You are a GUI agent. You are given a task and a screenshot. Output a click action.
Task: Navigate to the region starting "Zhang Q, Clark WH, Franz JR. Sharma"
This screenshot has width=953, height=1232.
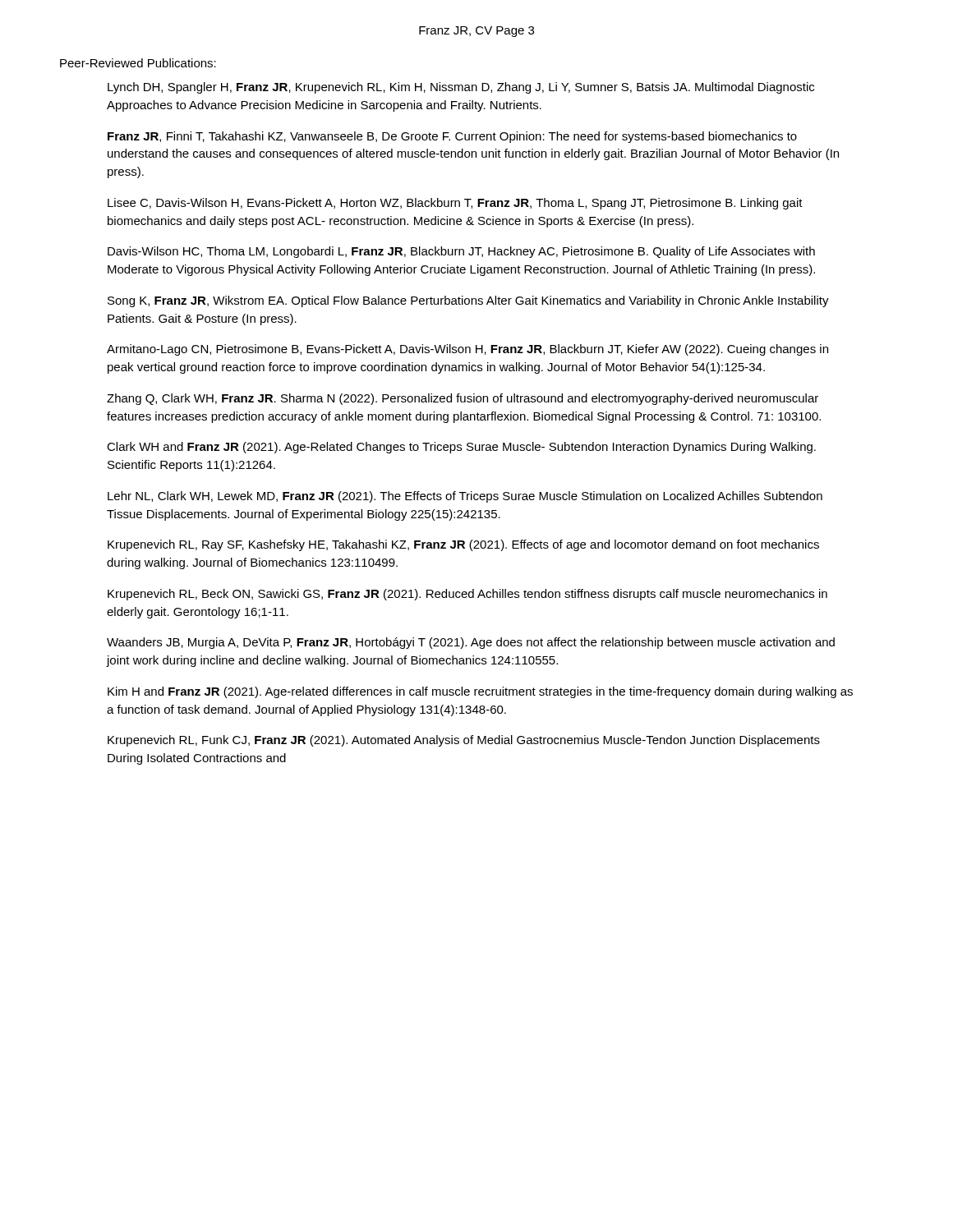click(x=464, y=407)
